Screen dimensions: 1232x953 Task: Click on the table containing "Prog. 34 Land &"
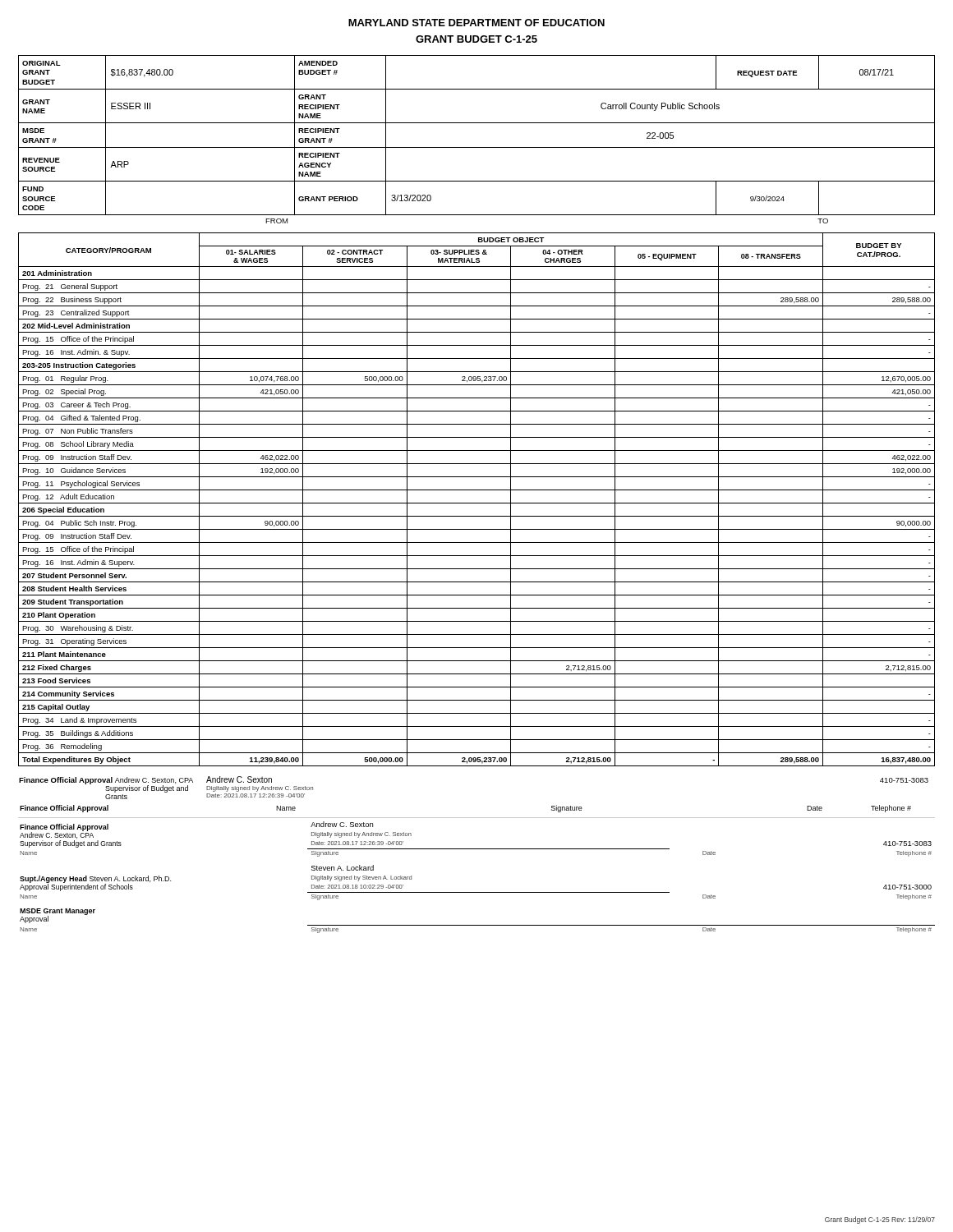point(476,500)
